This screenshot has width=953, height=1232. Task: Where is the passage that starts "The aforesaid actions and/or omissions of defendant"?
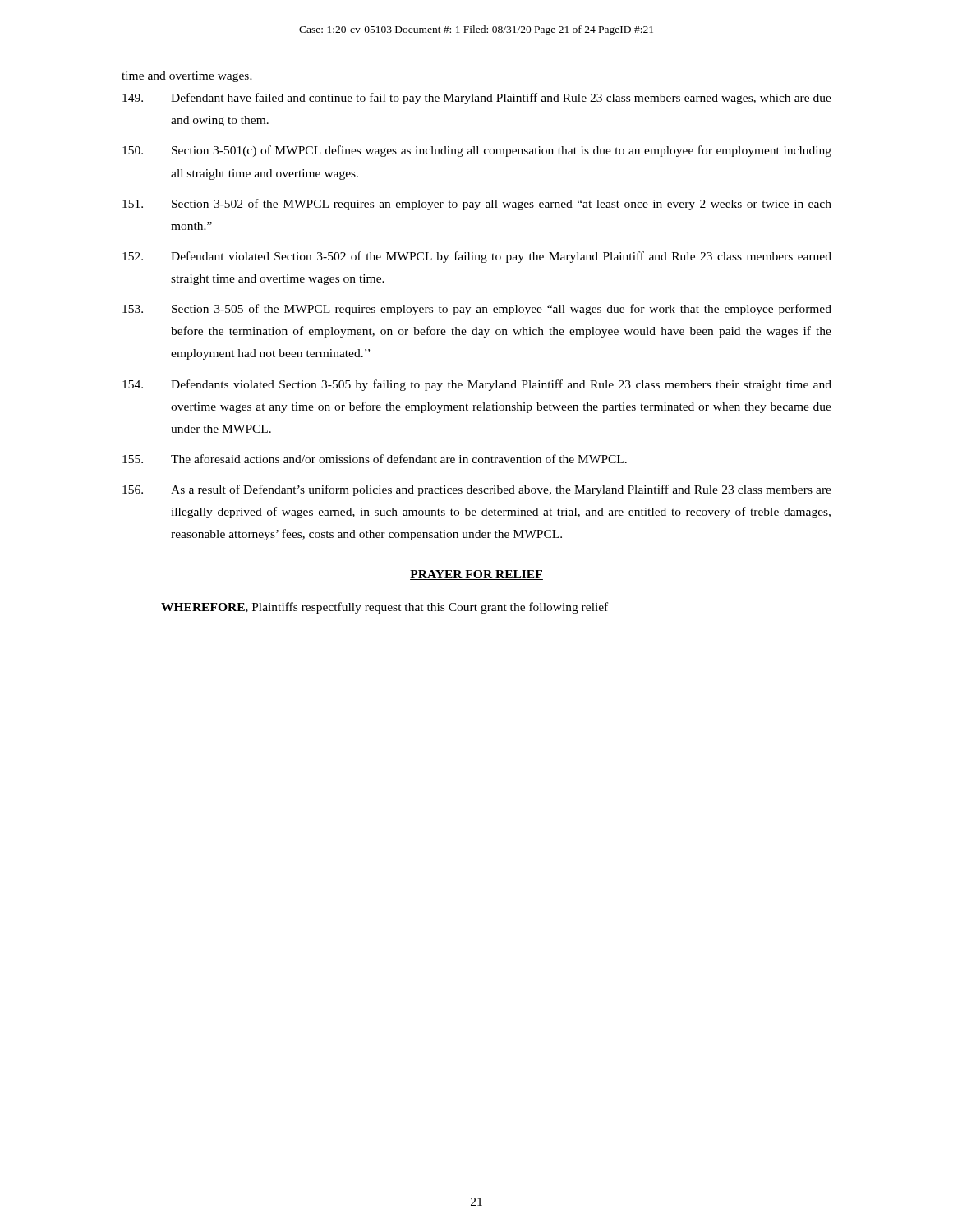[476, 459]
